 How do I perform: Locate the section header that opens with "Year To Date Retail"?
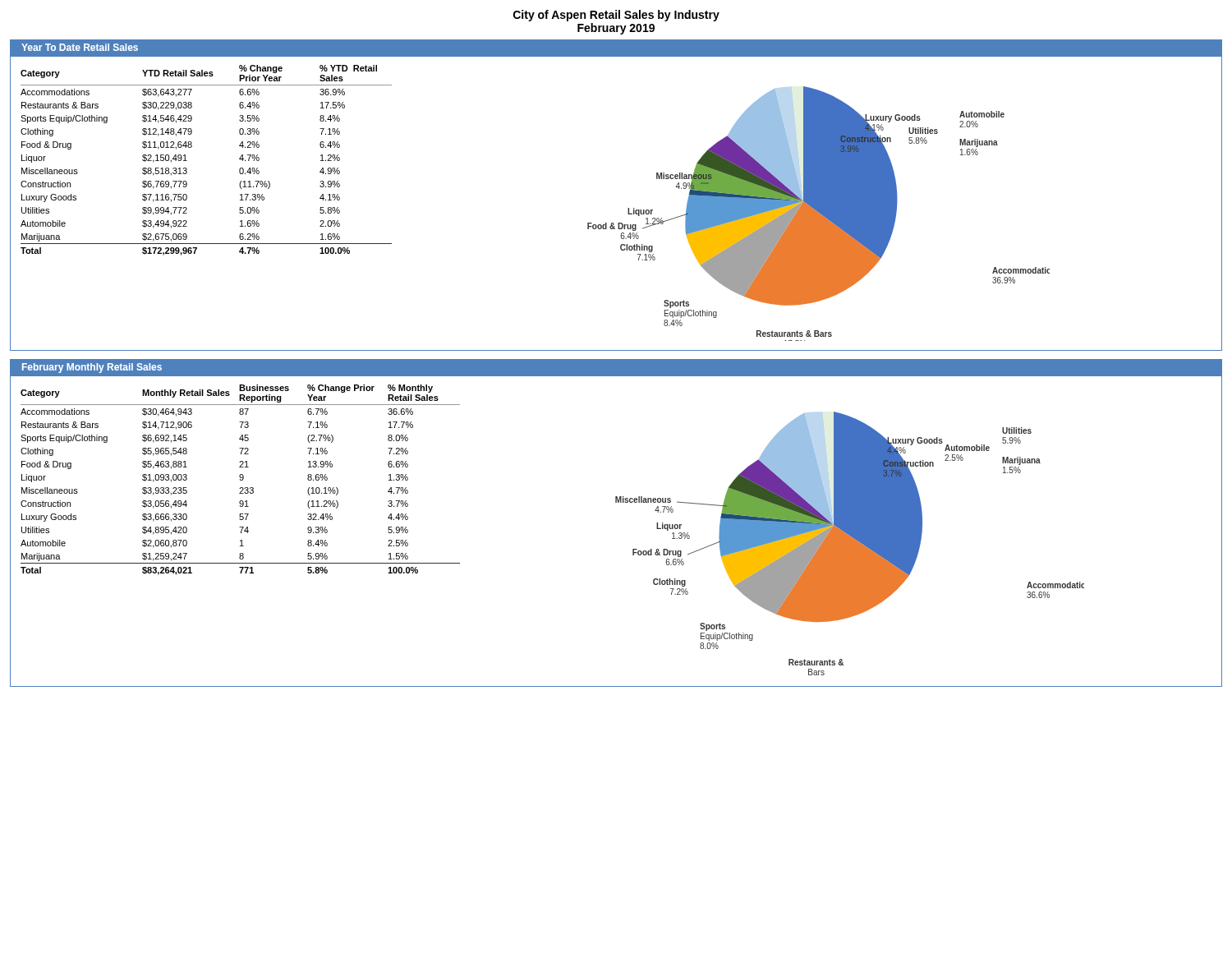point(80,48)
